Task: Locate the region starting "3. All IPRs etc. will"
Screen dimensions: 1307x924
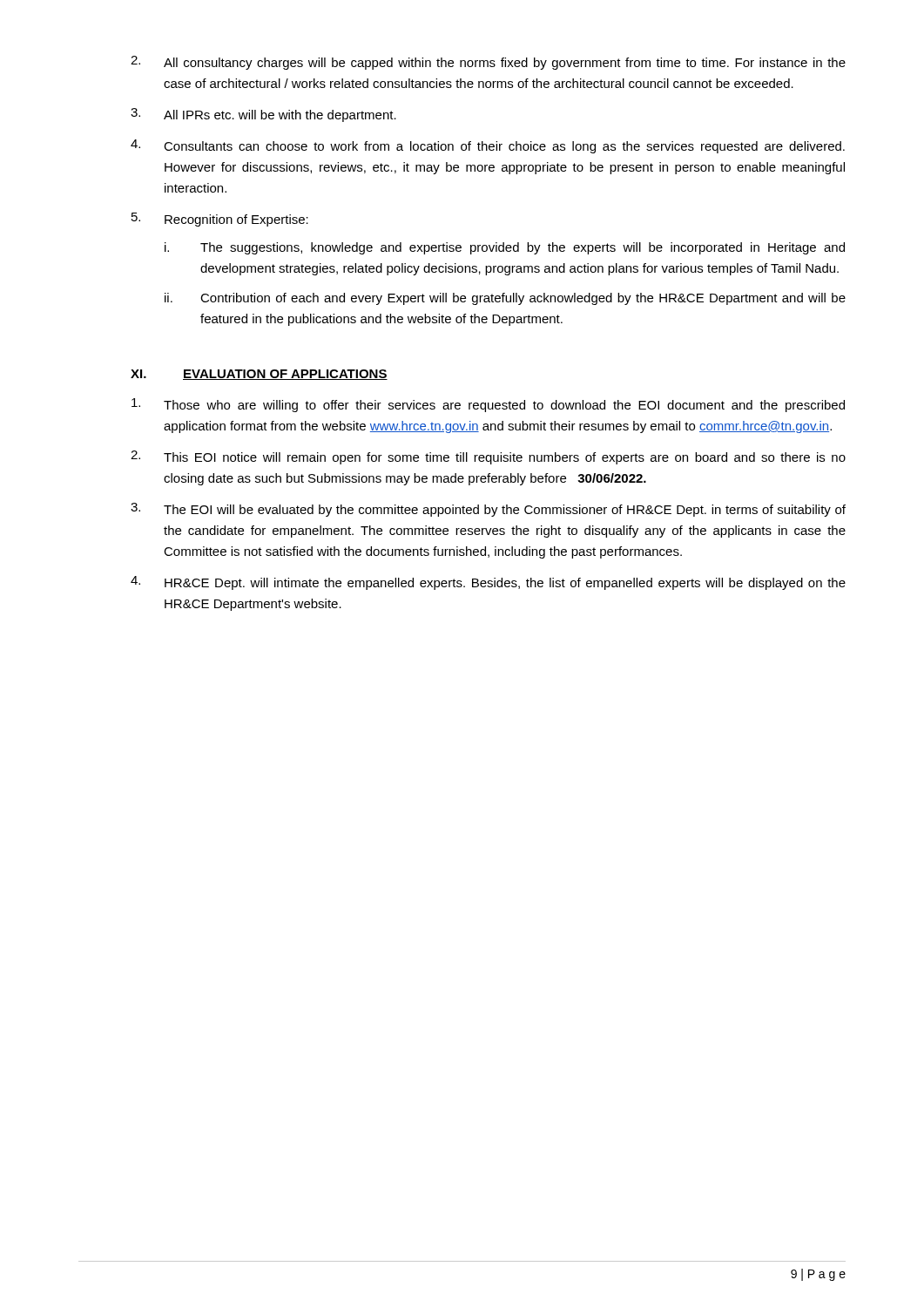Action: click(263, 115)
